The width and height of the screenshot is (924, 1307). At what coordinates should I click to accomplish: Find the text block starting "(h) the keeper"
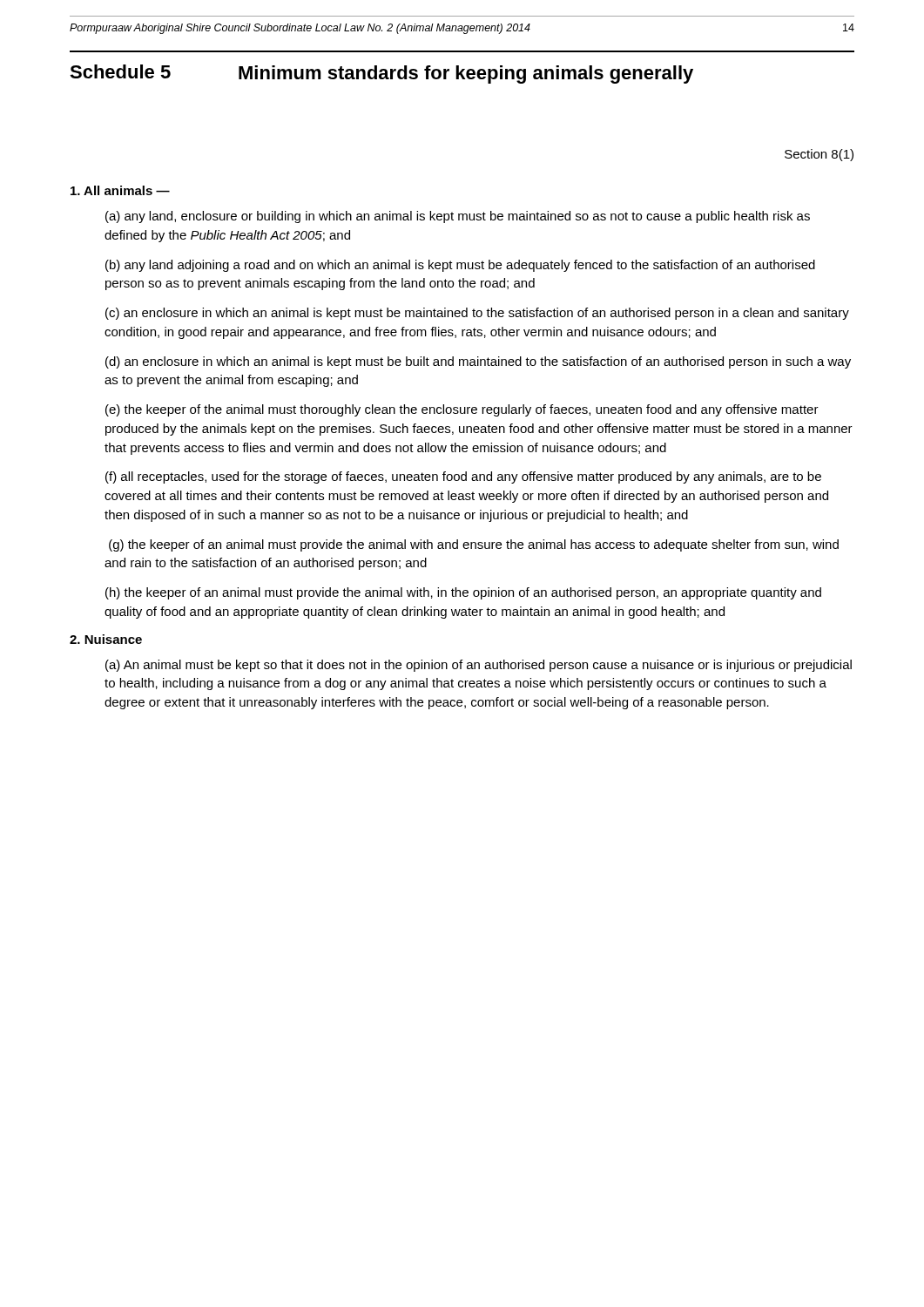click(463, 602)
